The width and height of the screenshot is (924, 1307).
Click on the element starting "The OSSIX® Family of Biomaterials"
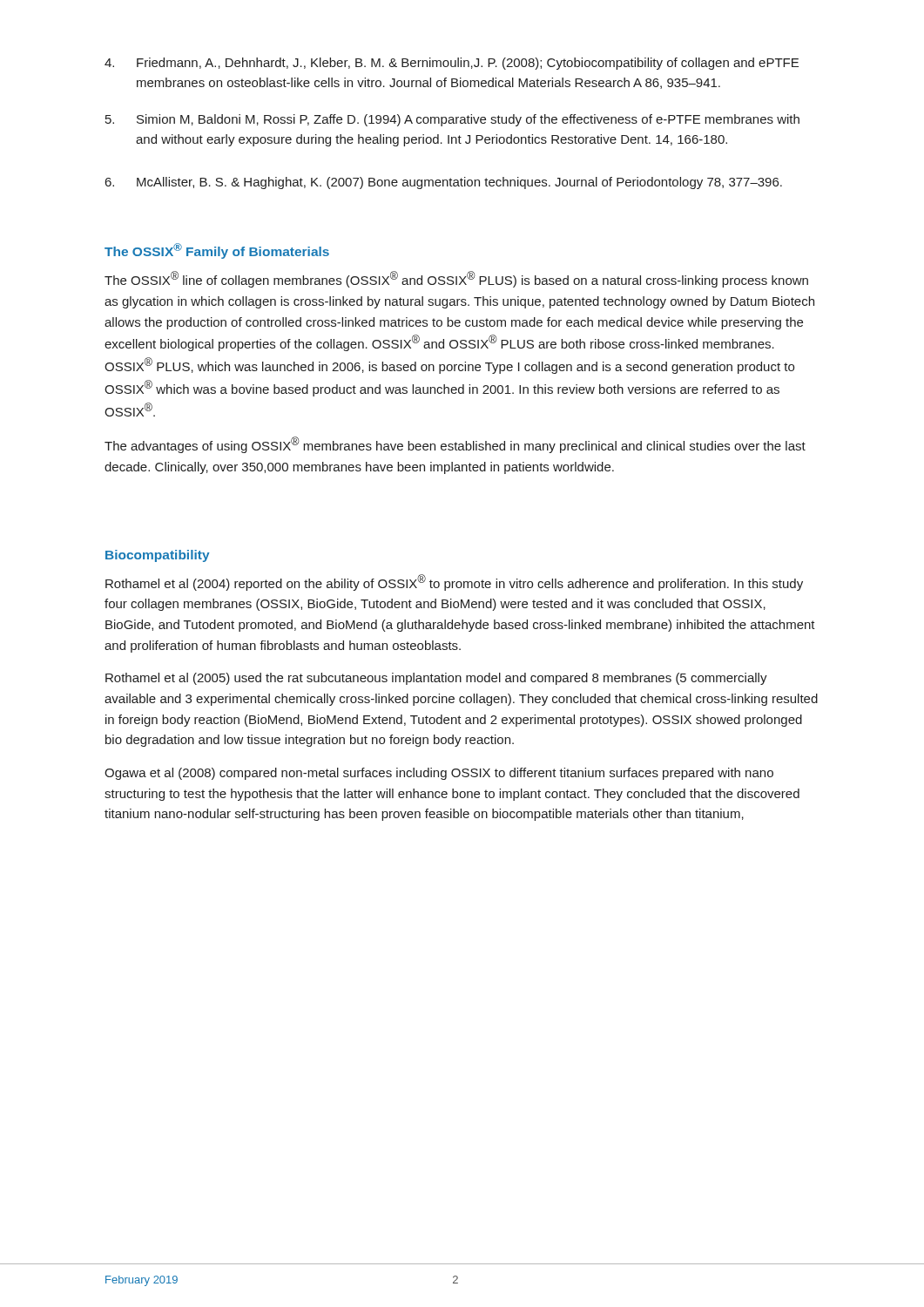217,250
